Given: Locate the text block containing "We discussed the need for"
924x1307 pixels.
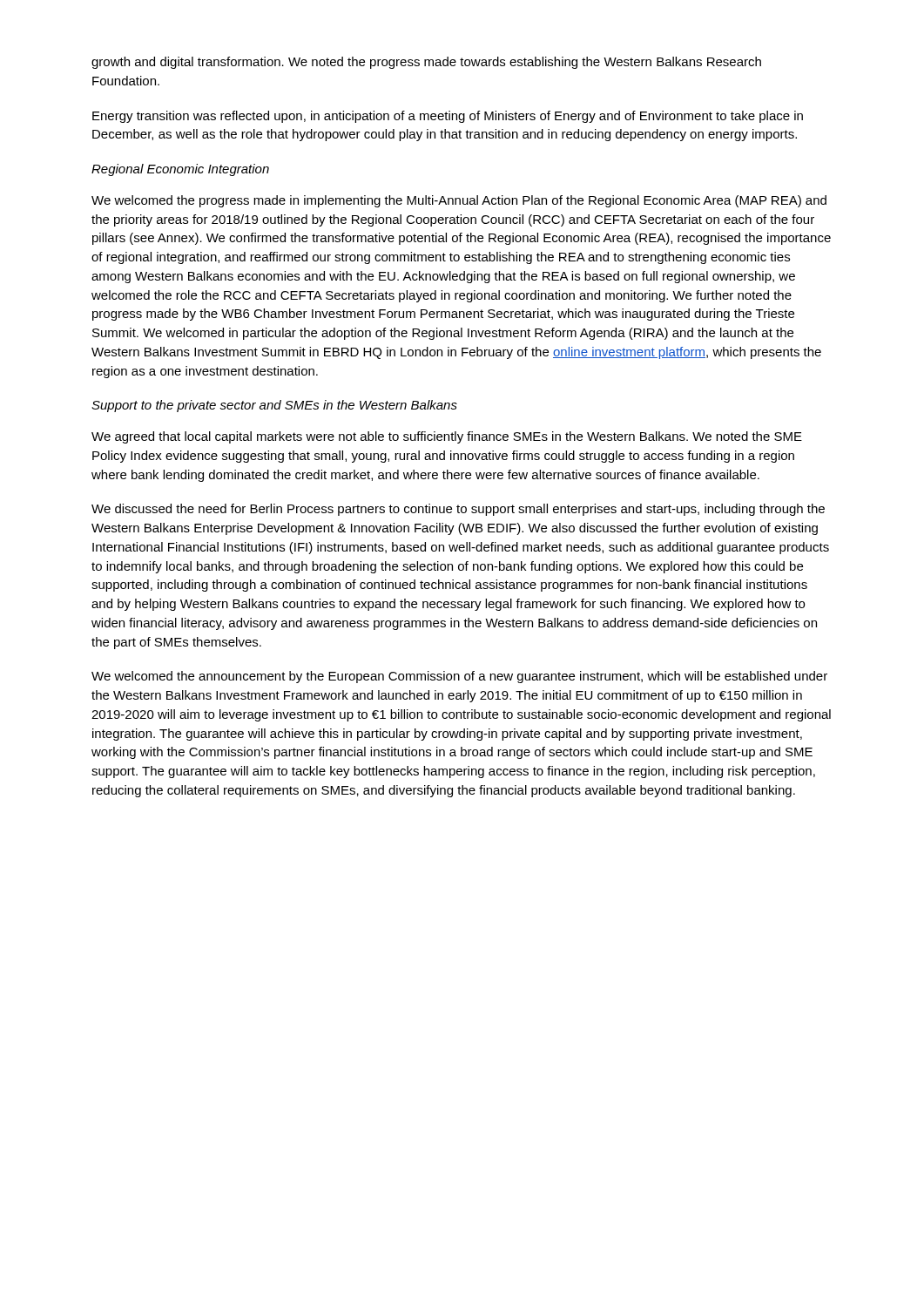Looking at the screenshot, I should (x=460, y=575).
